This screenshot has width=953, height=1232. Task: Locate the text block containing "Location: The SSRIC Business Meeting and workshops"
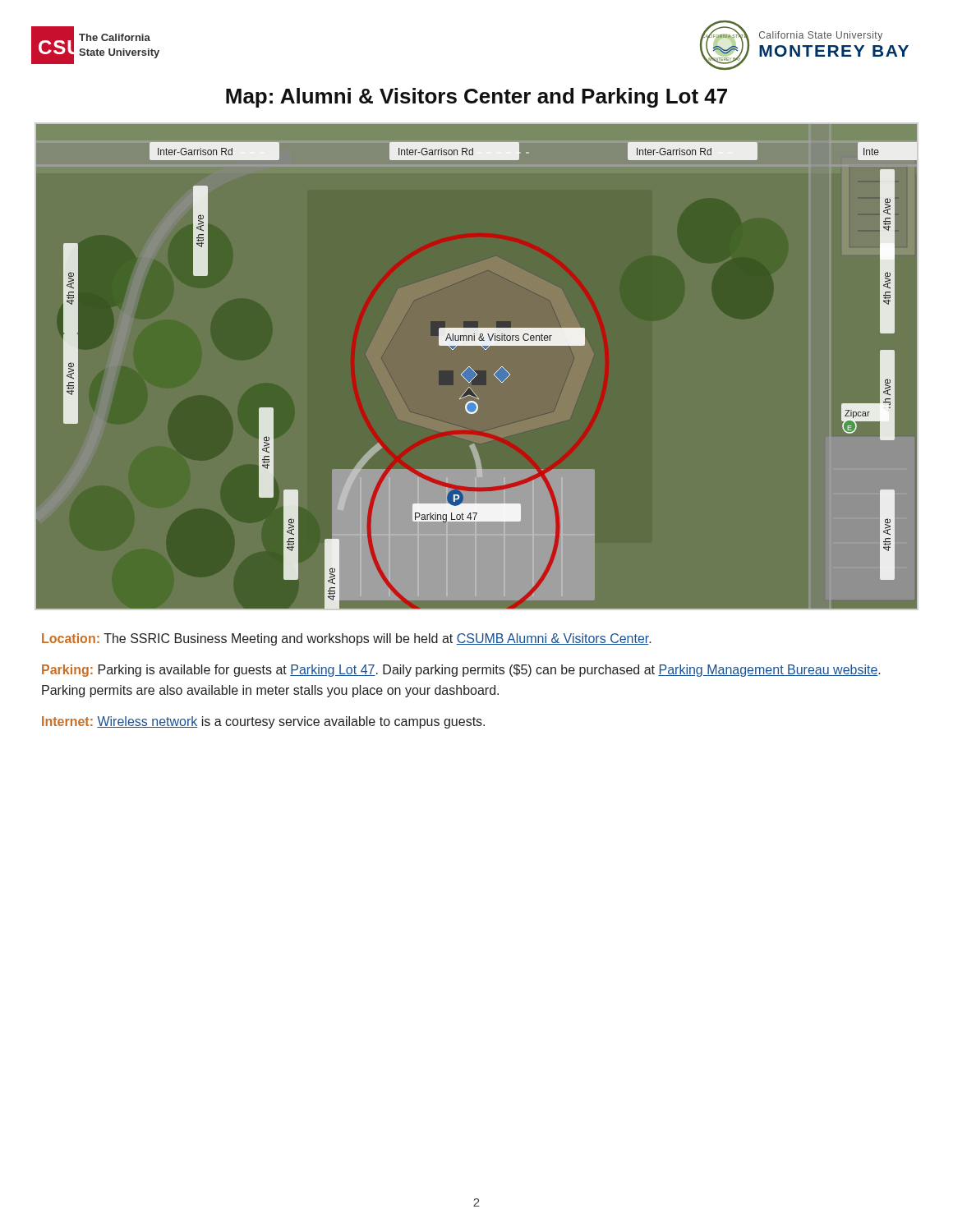(x=347, y=639)
